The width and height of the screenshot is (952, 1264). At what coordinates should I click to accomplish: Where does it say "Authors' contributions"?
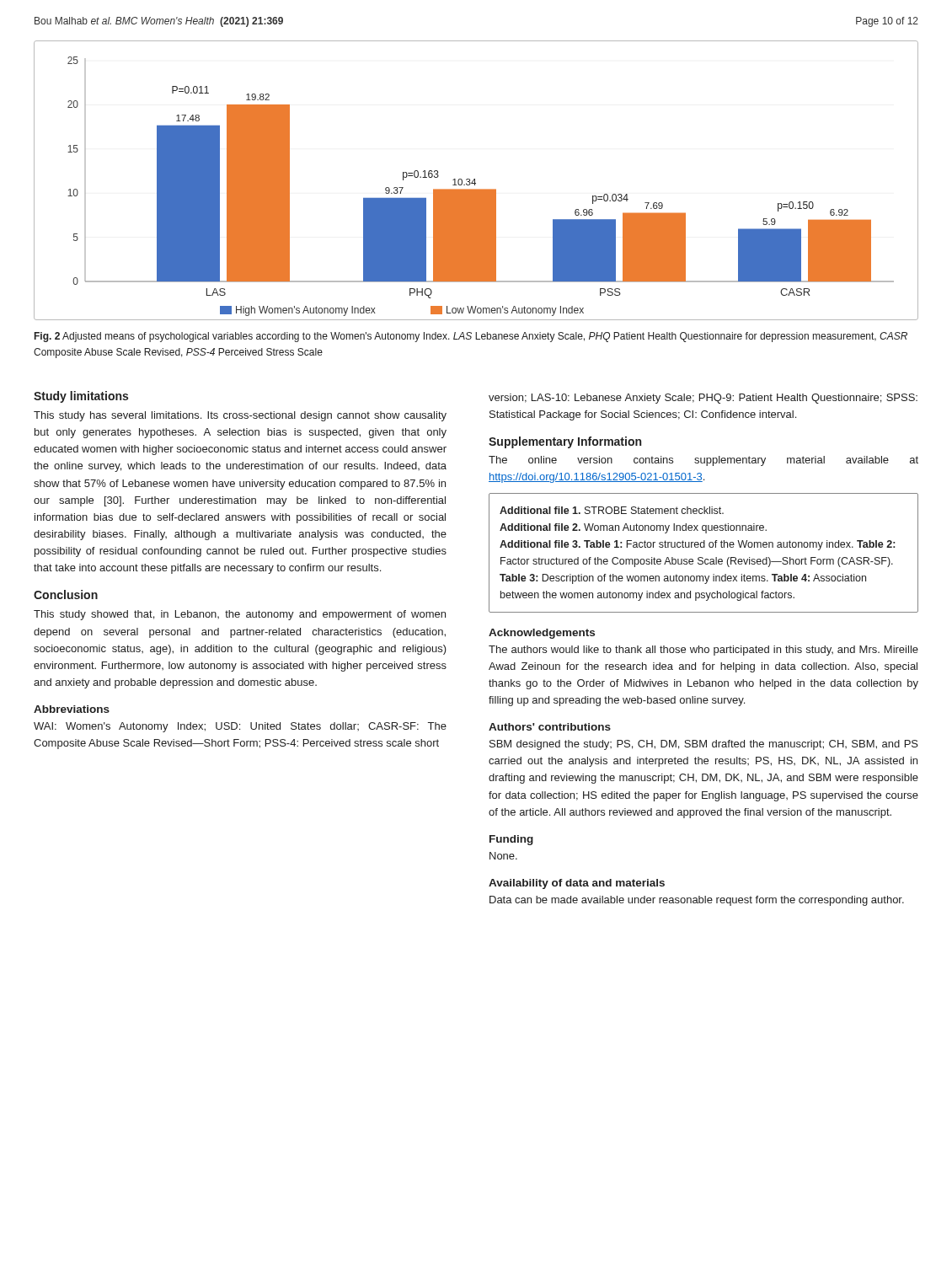[x=550, y=727]
